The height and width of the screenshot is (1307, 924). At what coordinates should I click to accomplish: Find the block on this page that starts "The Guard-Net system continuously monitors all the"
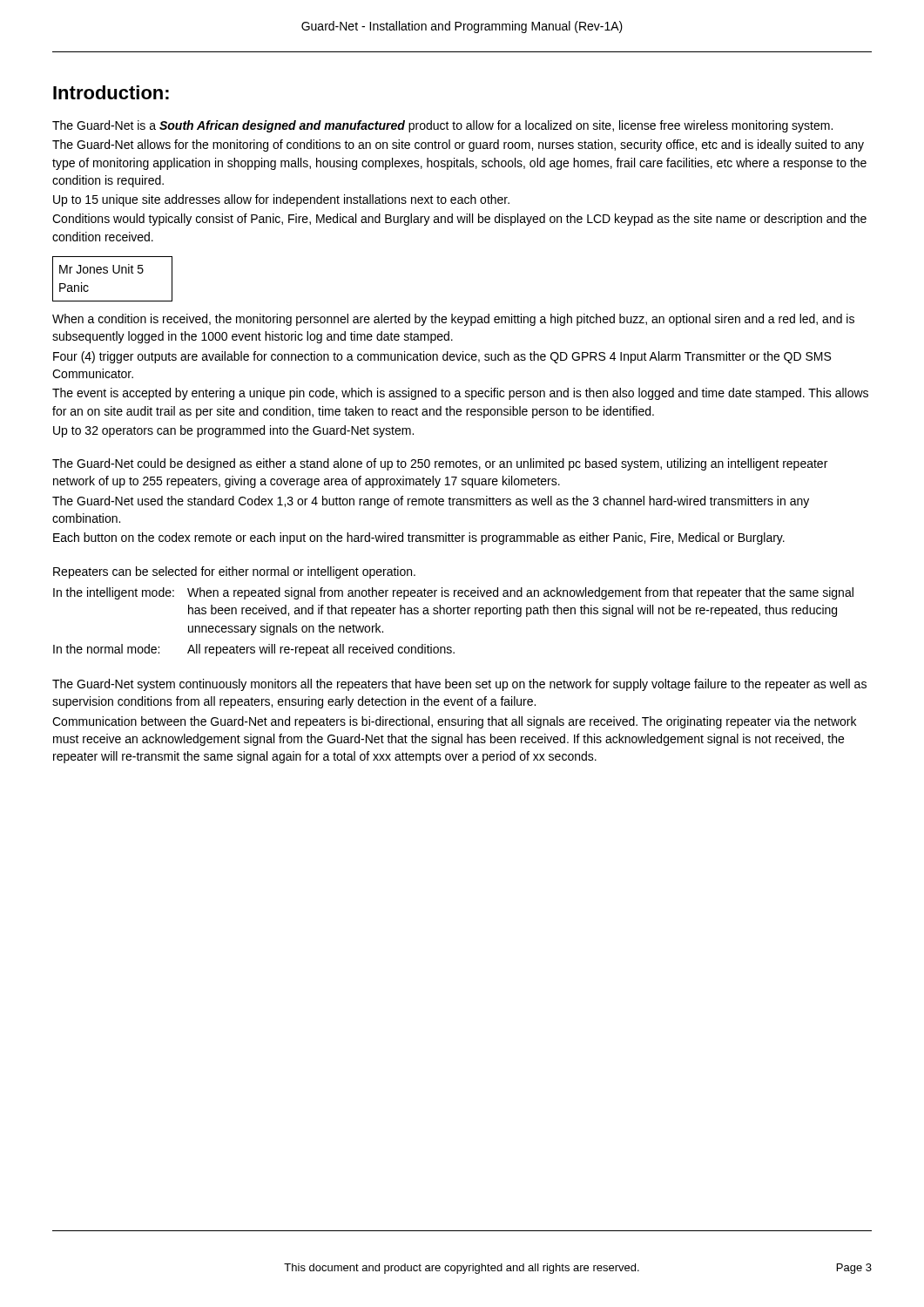[x=462, y=720]
